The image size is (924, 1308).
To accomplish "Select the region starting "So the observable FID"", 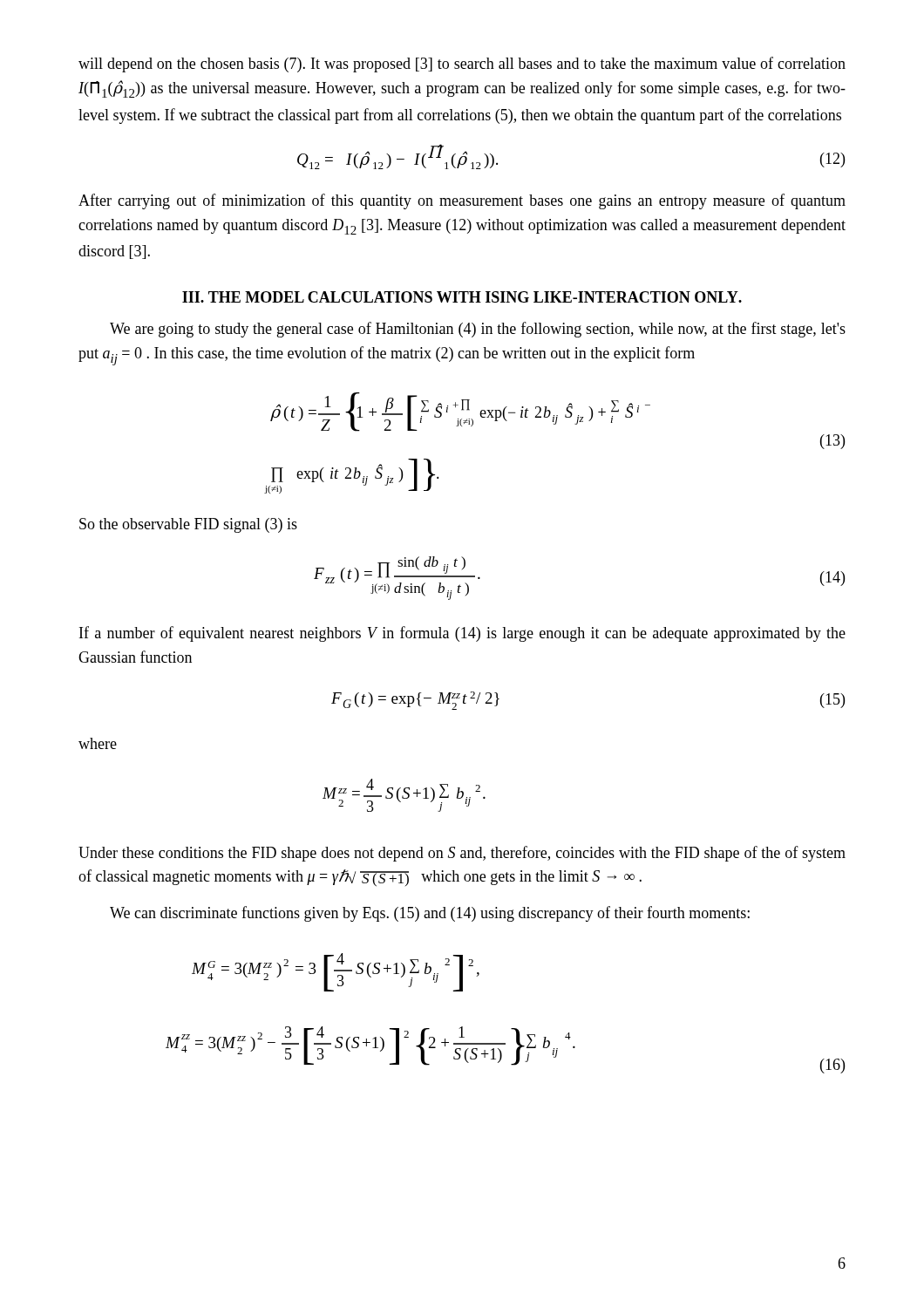I will coord(188,524).
